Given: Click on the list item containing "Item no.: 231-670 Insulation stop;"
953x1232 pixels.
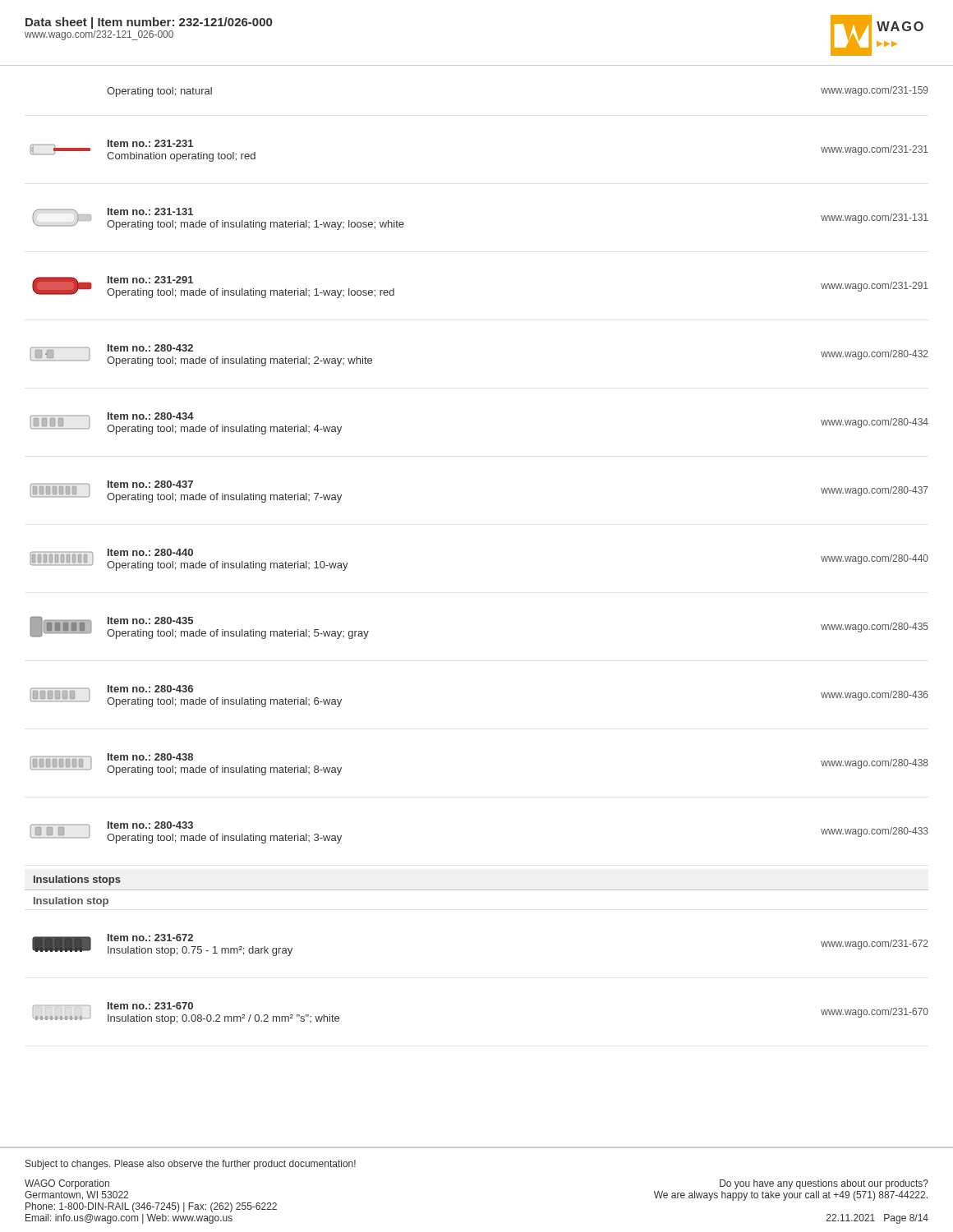Looking at the screenshot, I should (x=193, y=1015).
